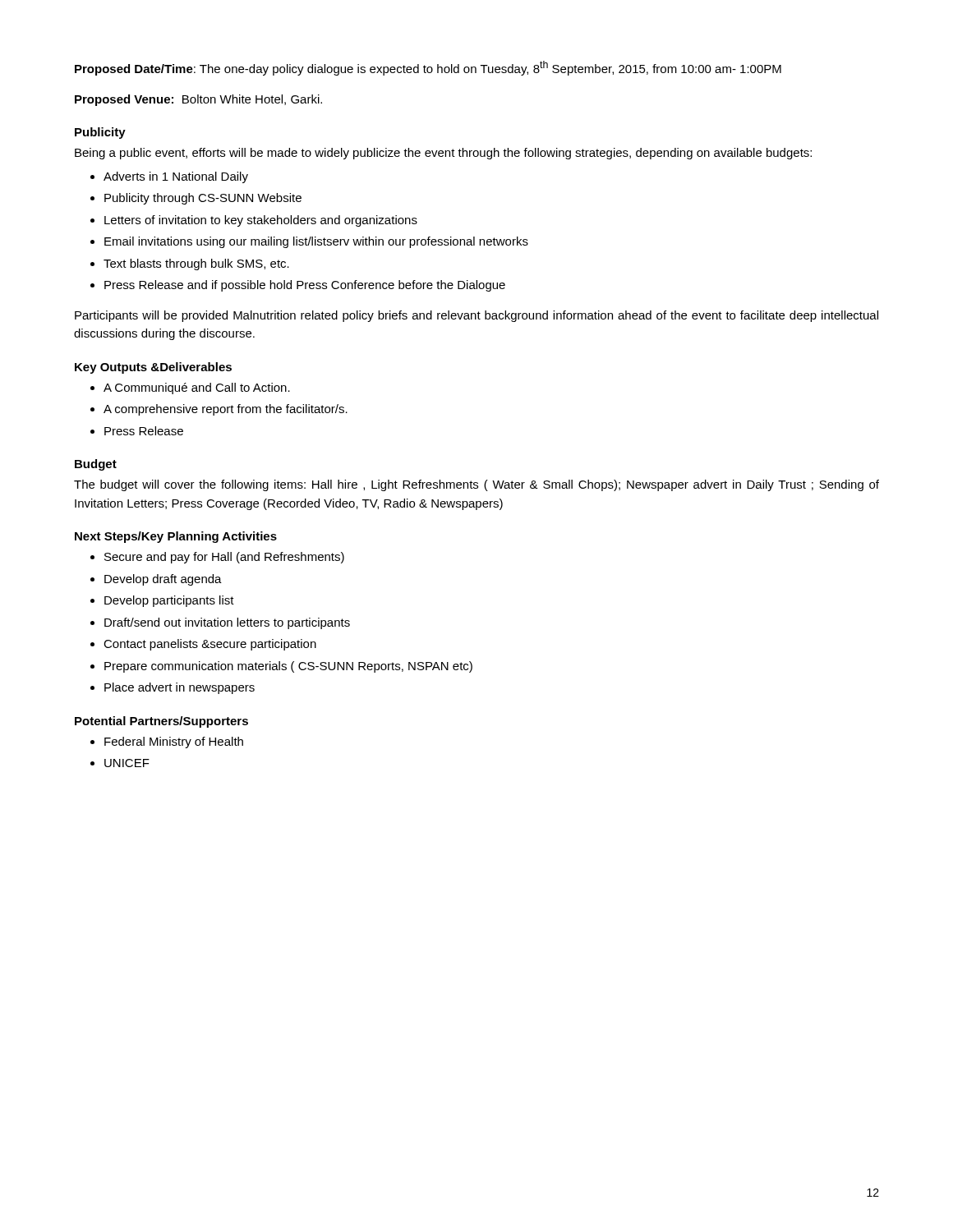This screenshot has height=1232, width=953.
Task: Select the region starting "Adverts in 1 National Daily"
Action: tap(169, 177)
